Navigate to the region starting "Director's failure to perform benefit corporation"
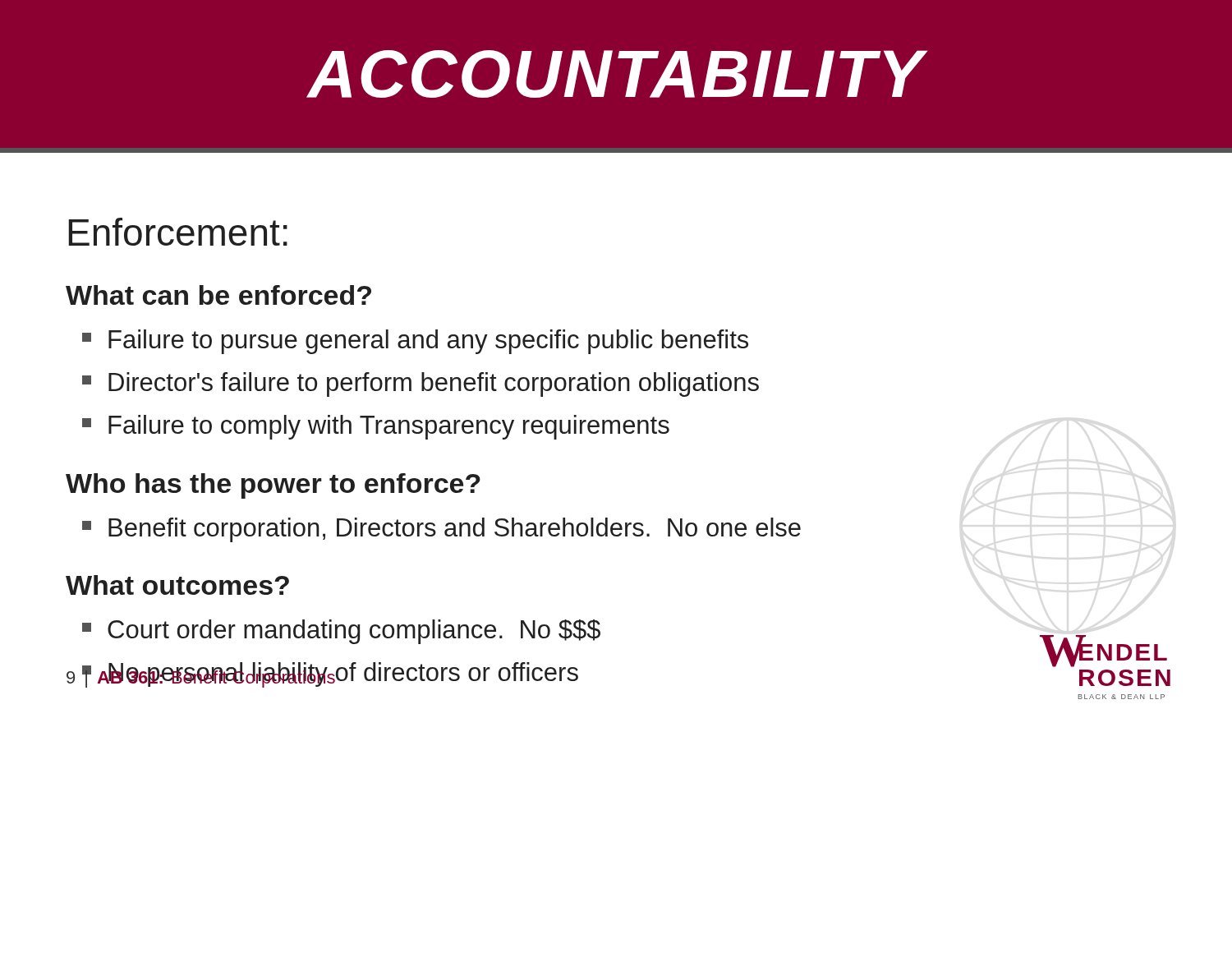Image resolution: width=1232 pixels, height=953 pixels. [624, 383]
